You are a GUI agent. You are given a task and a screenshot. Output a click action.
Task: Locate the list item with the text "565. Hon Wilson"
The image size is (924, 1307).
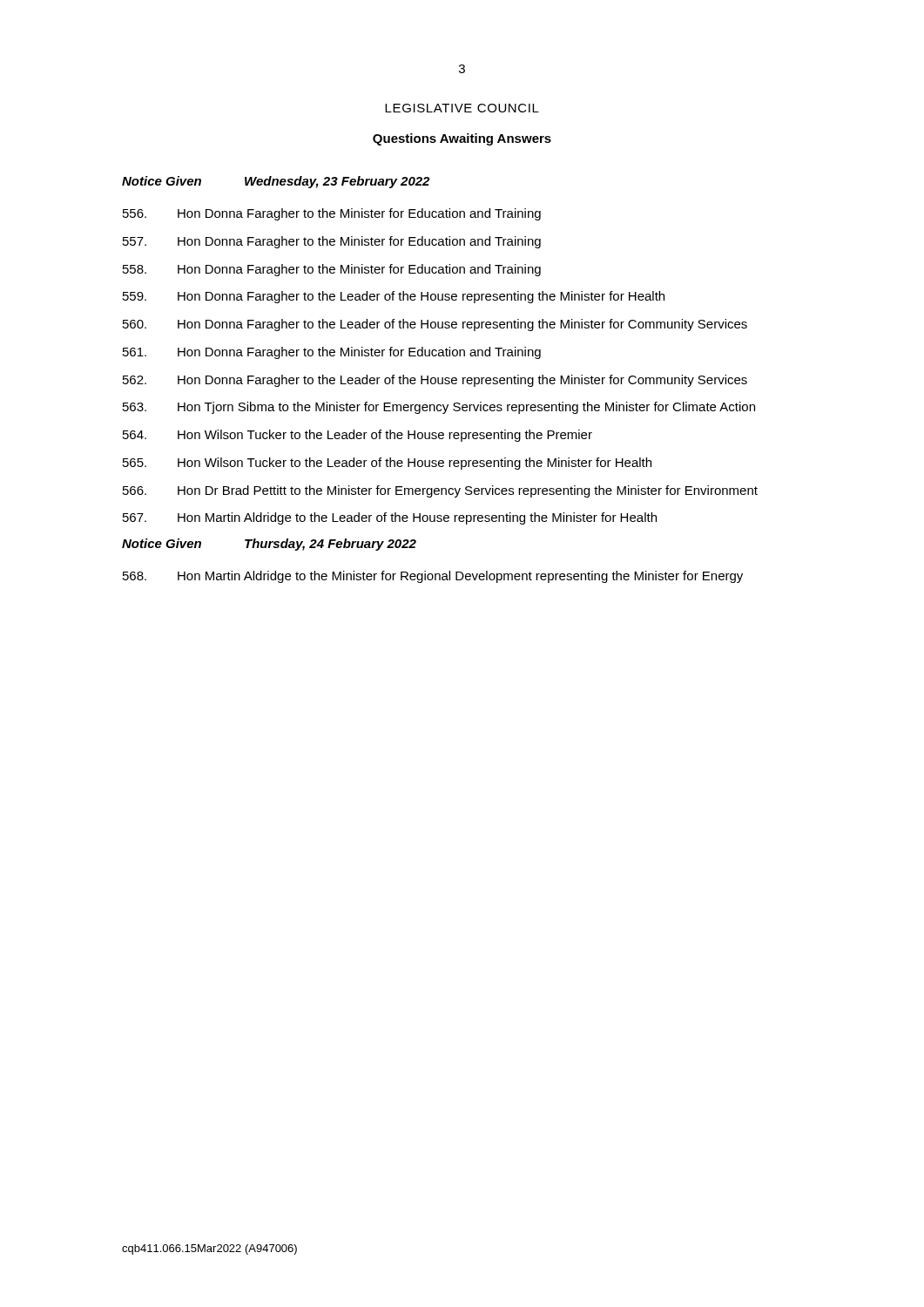click(462, 462)
